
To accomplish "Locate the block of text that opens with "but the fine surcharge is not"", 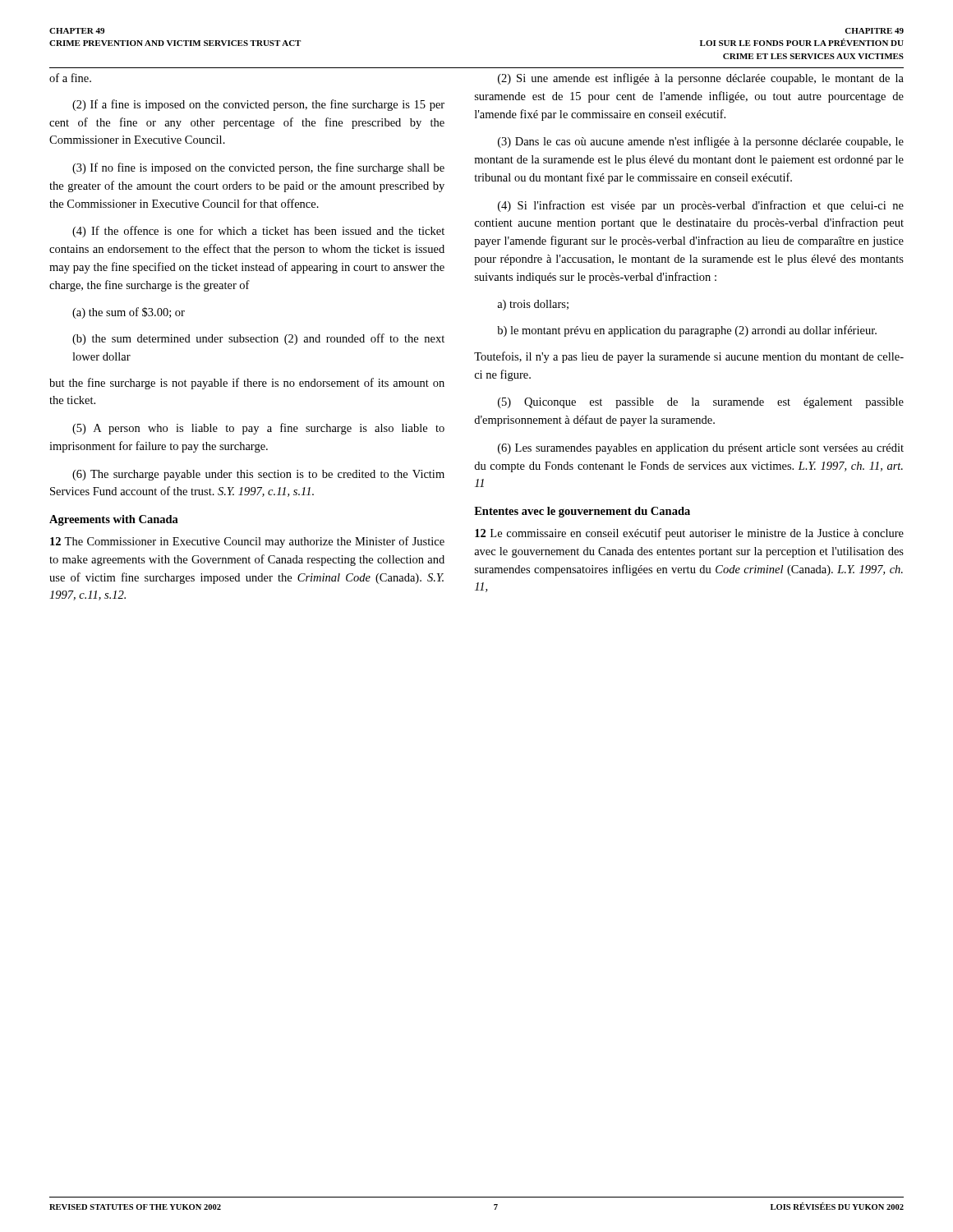I will (x=247, y=391).
